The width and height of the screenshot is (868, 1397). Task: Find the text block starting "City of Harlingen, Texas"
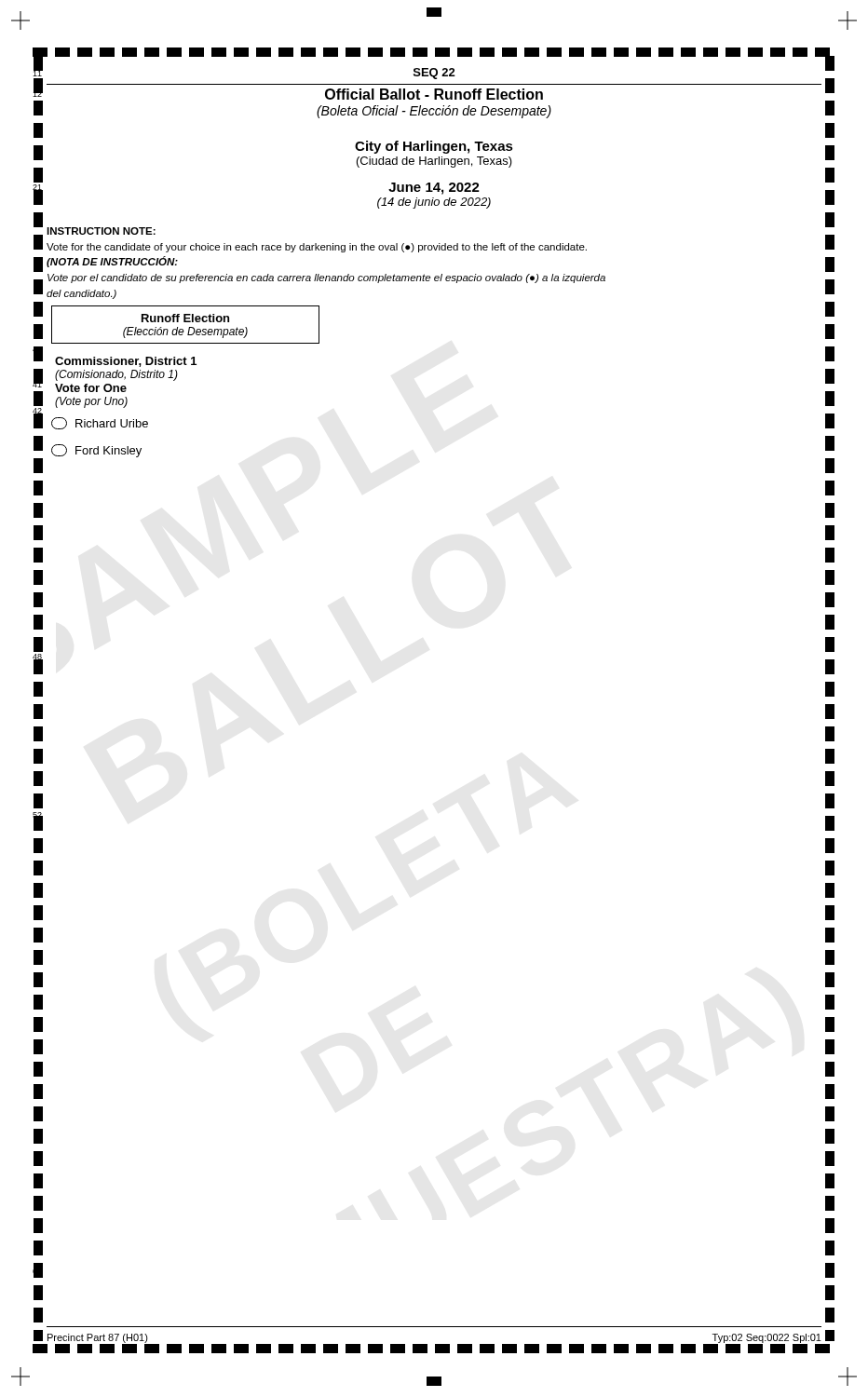click(434, 153)
